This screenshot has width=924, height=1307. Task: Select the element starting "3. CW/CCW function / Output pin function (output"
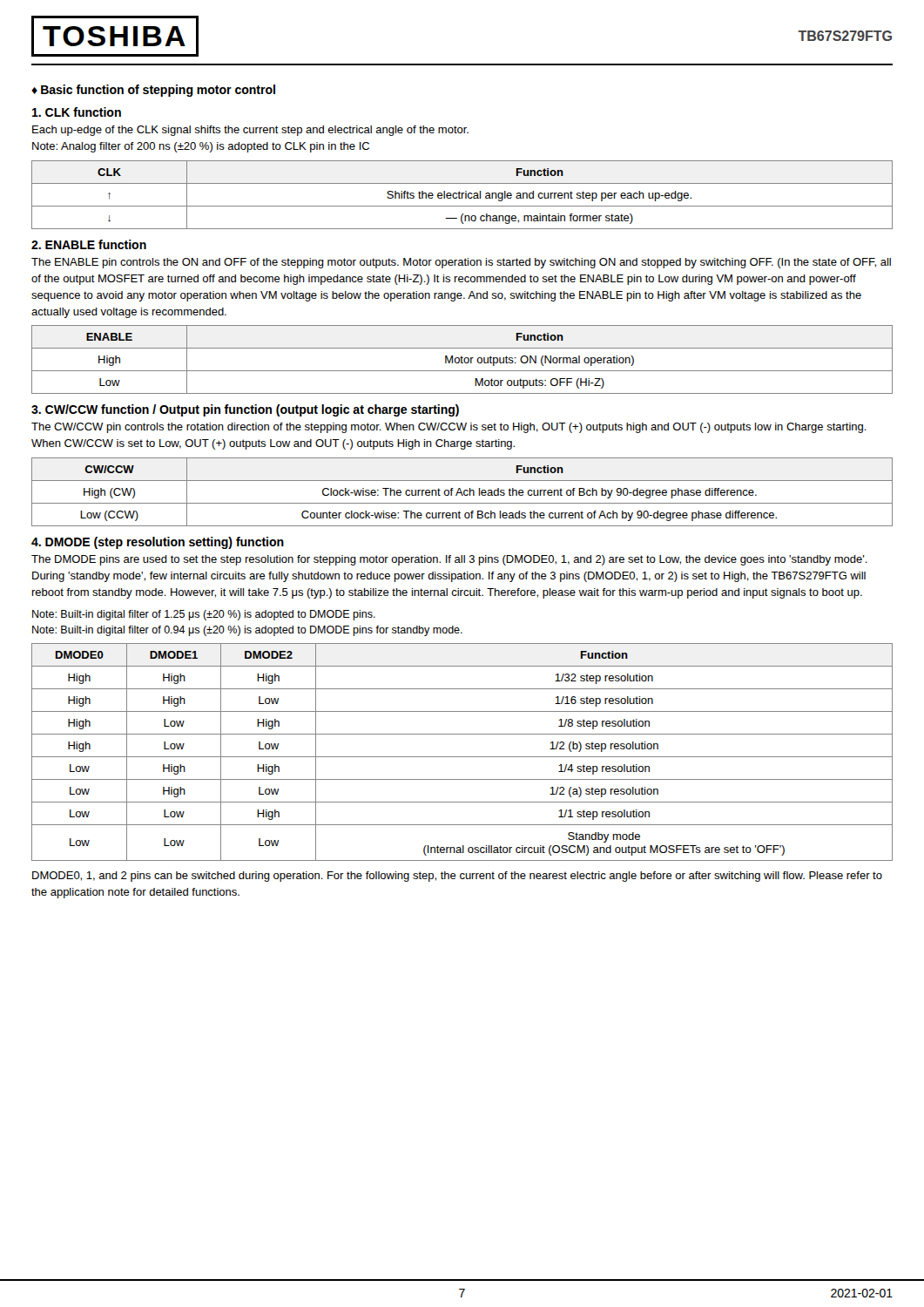tap(245, 410)
